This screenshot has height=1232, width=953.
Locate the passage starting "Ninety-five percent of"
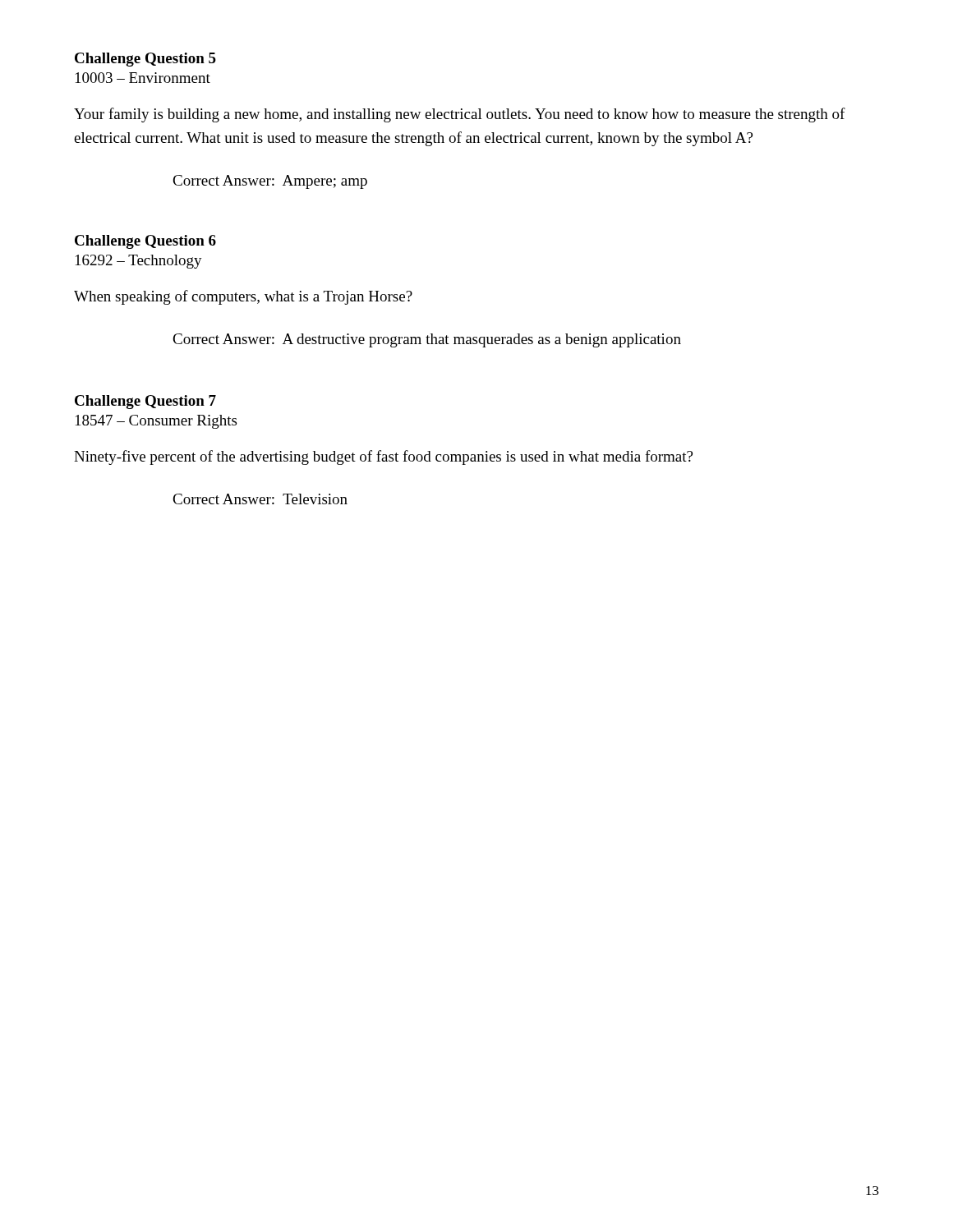point(384,456)
